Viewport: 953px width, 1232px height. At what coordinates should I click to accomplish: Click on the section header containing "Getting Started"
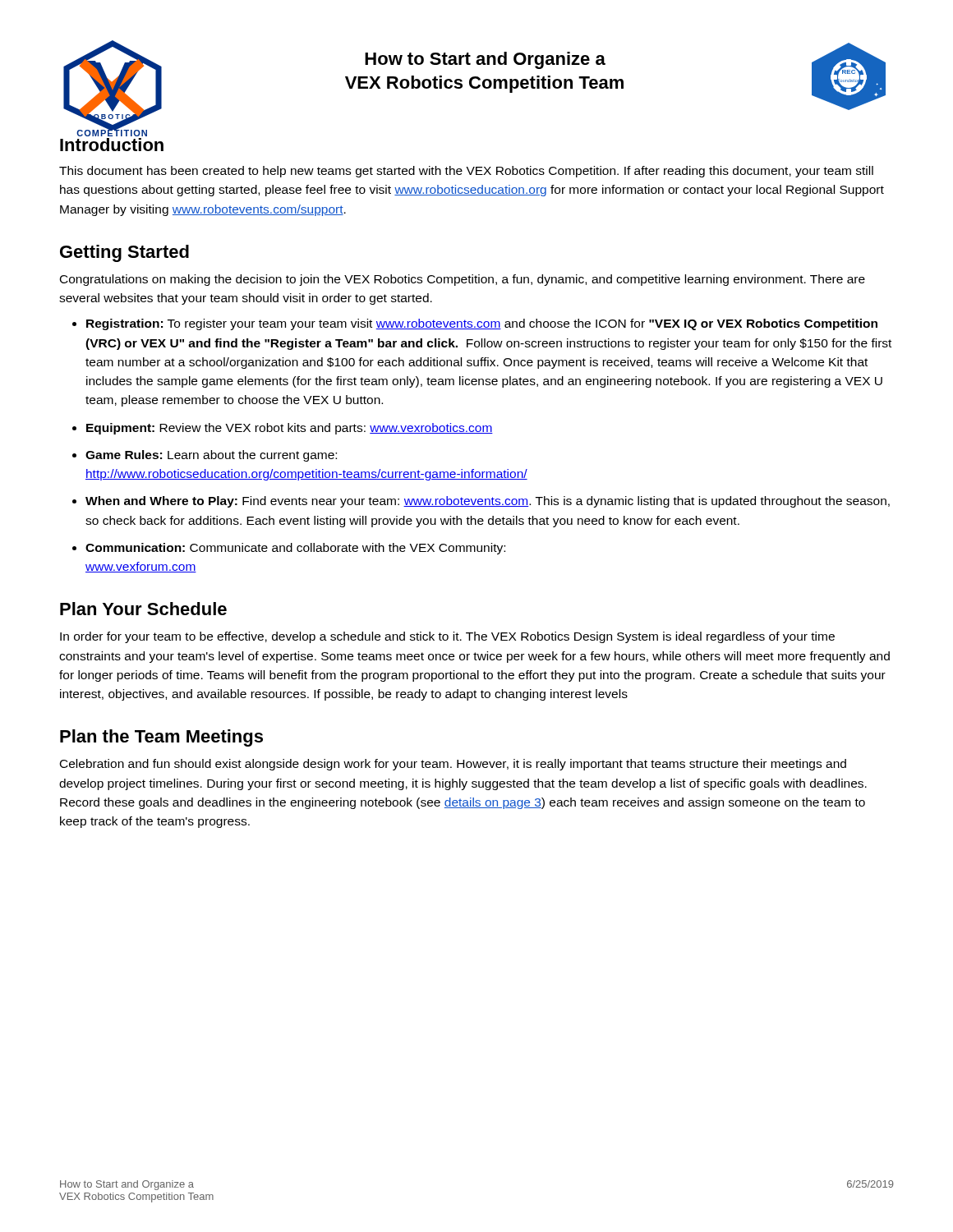[x=124, y=252]
